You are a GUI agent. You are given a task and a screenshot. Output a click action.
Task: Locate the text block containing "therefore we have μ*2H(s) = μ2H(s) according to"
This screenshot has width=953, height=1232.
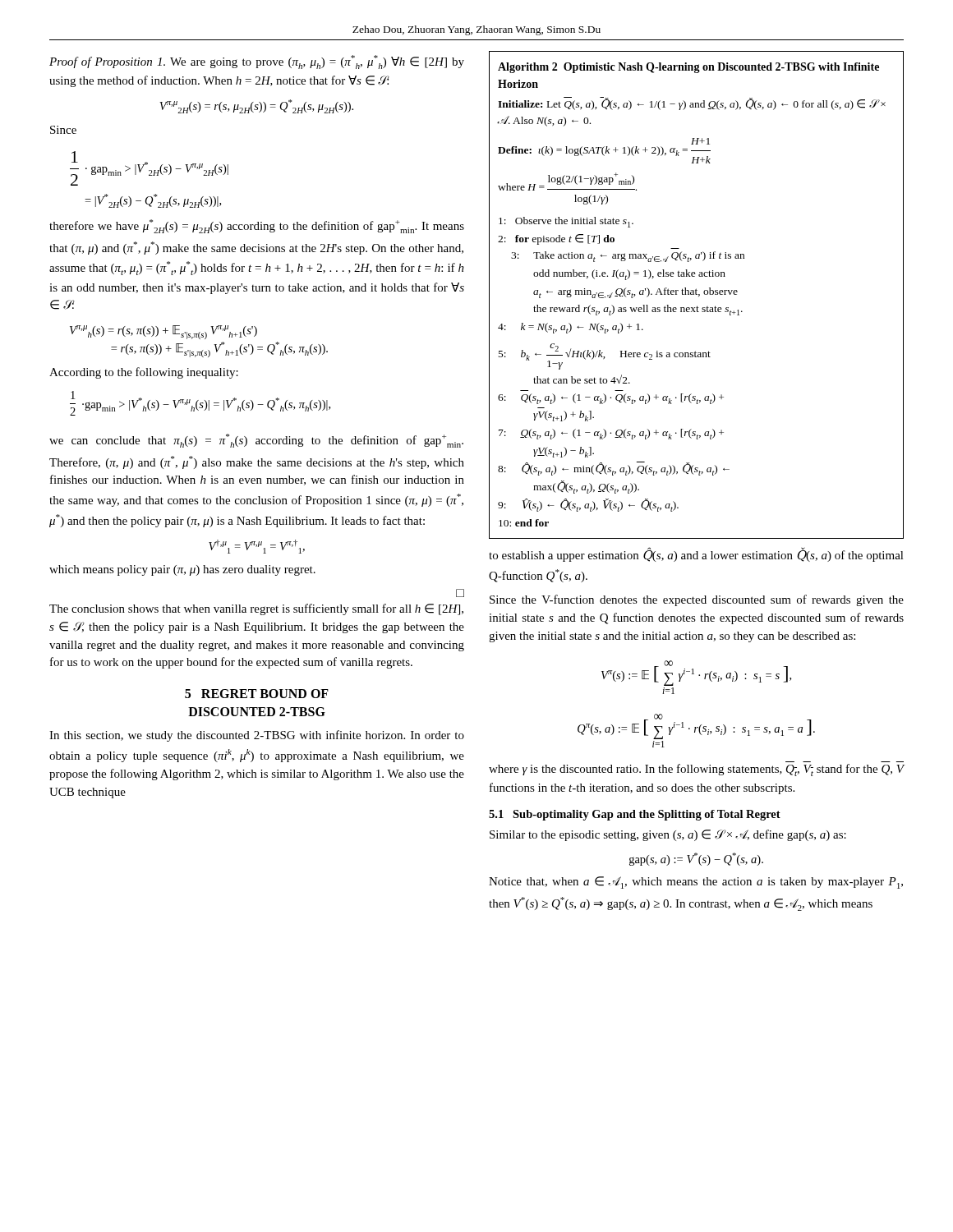coord(257,265)
